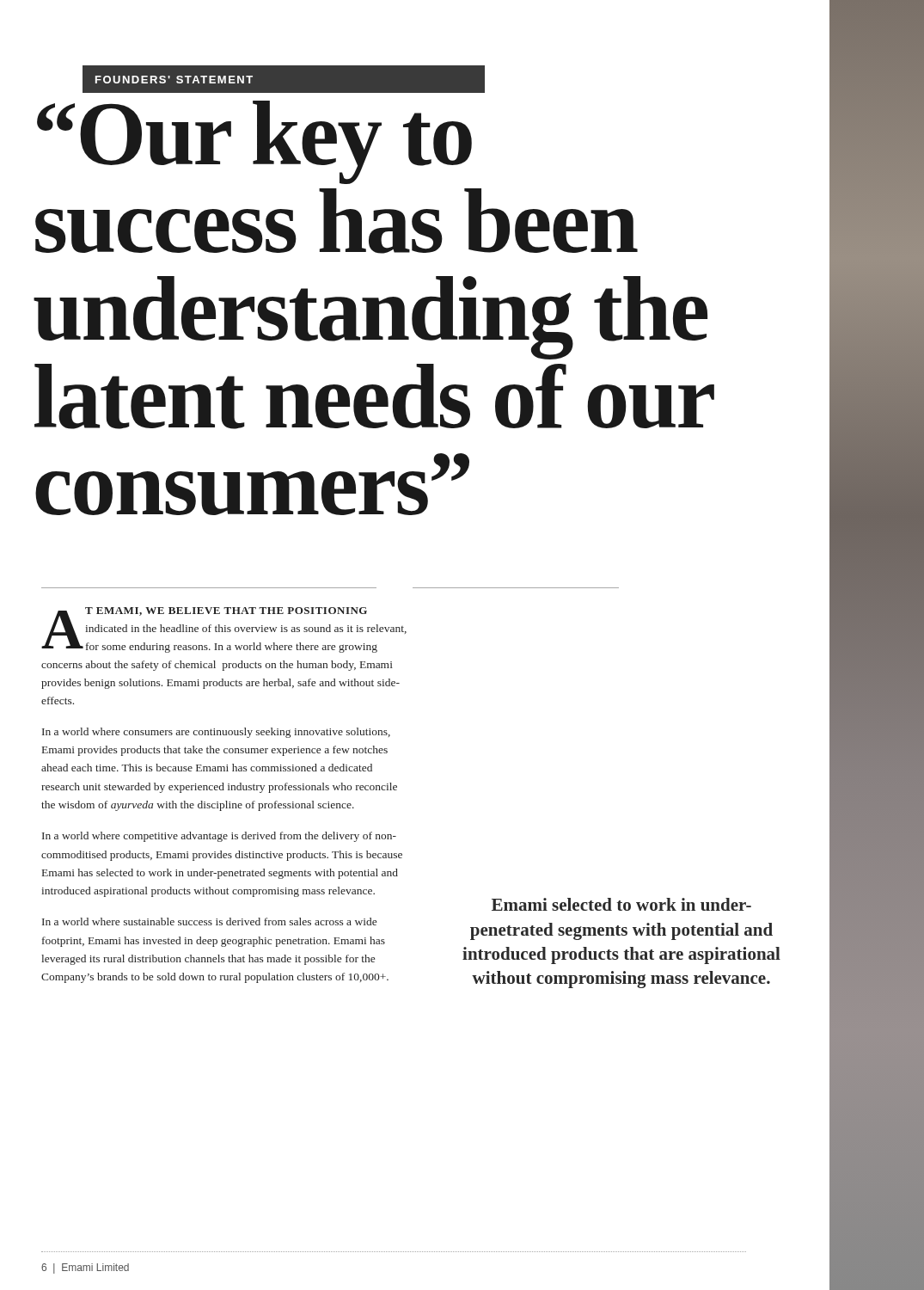Select the passage starting "AT EMAMI, WE BELIEVE"

point(224,654)
